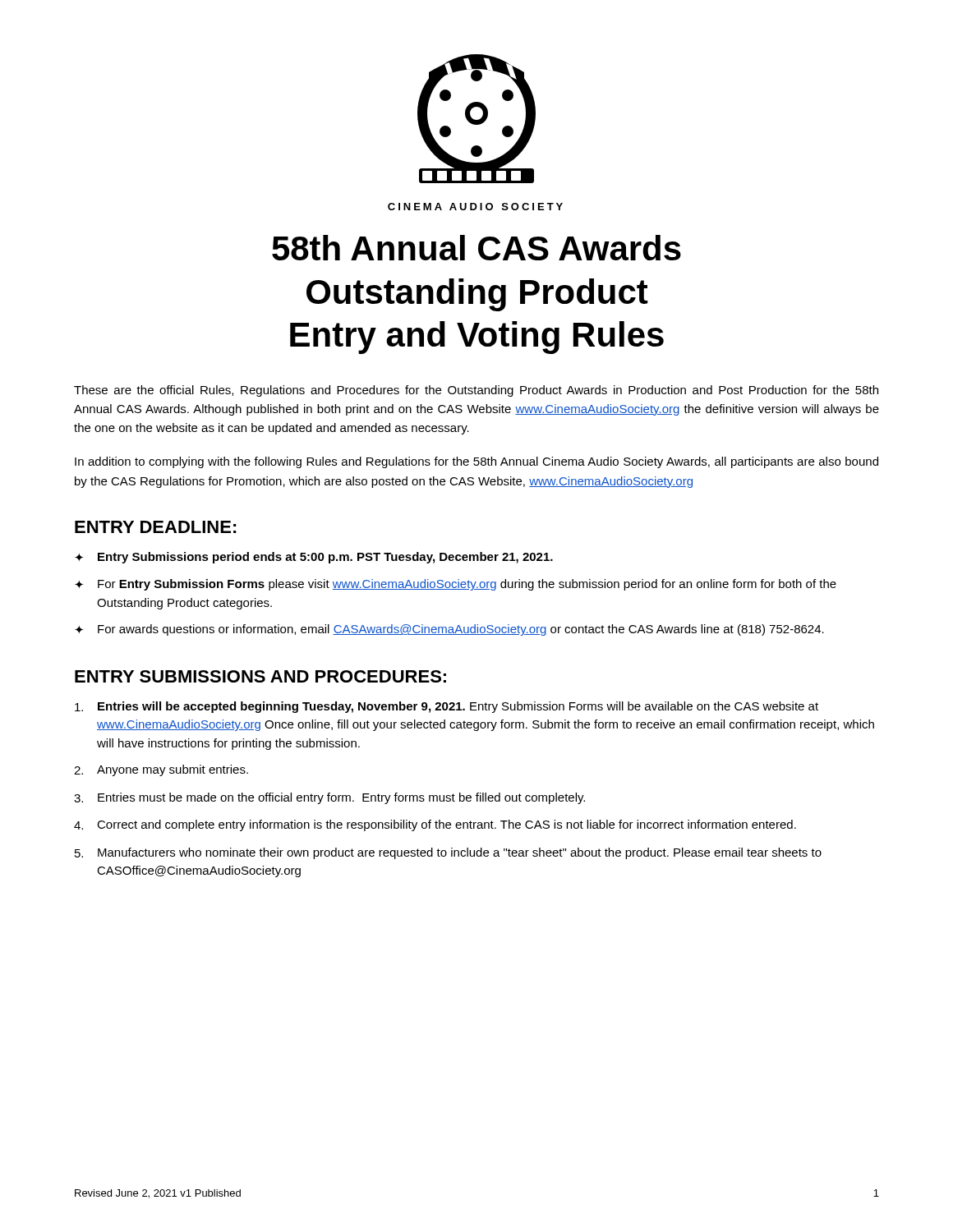
Task: Click on the list item that reads "3. Entries must be"
Action: (x=476, y=798)
